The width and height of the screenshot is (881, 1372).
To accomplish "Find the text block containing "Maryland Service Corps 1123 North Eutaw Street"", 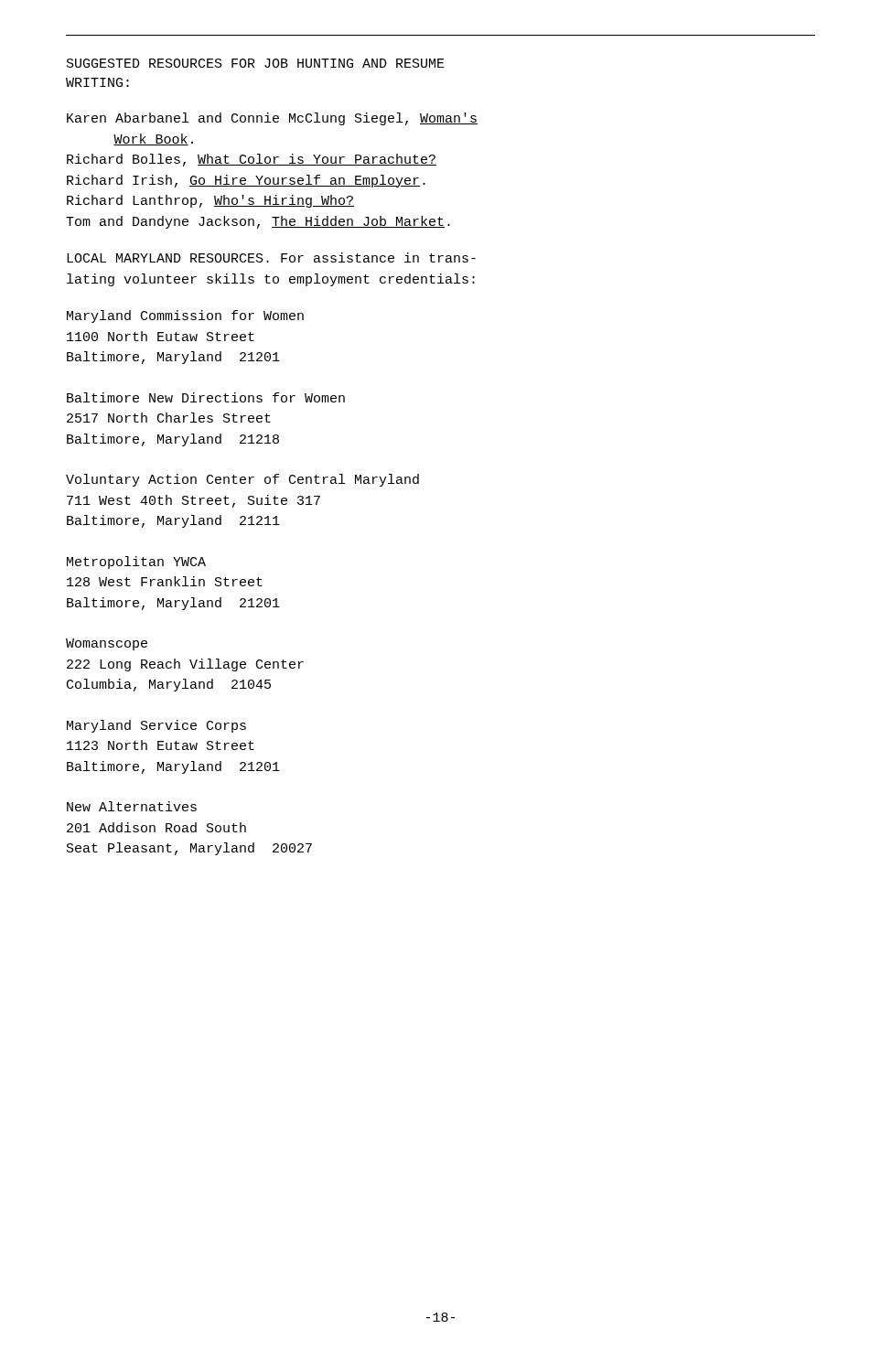I will (173, 747).
